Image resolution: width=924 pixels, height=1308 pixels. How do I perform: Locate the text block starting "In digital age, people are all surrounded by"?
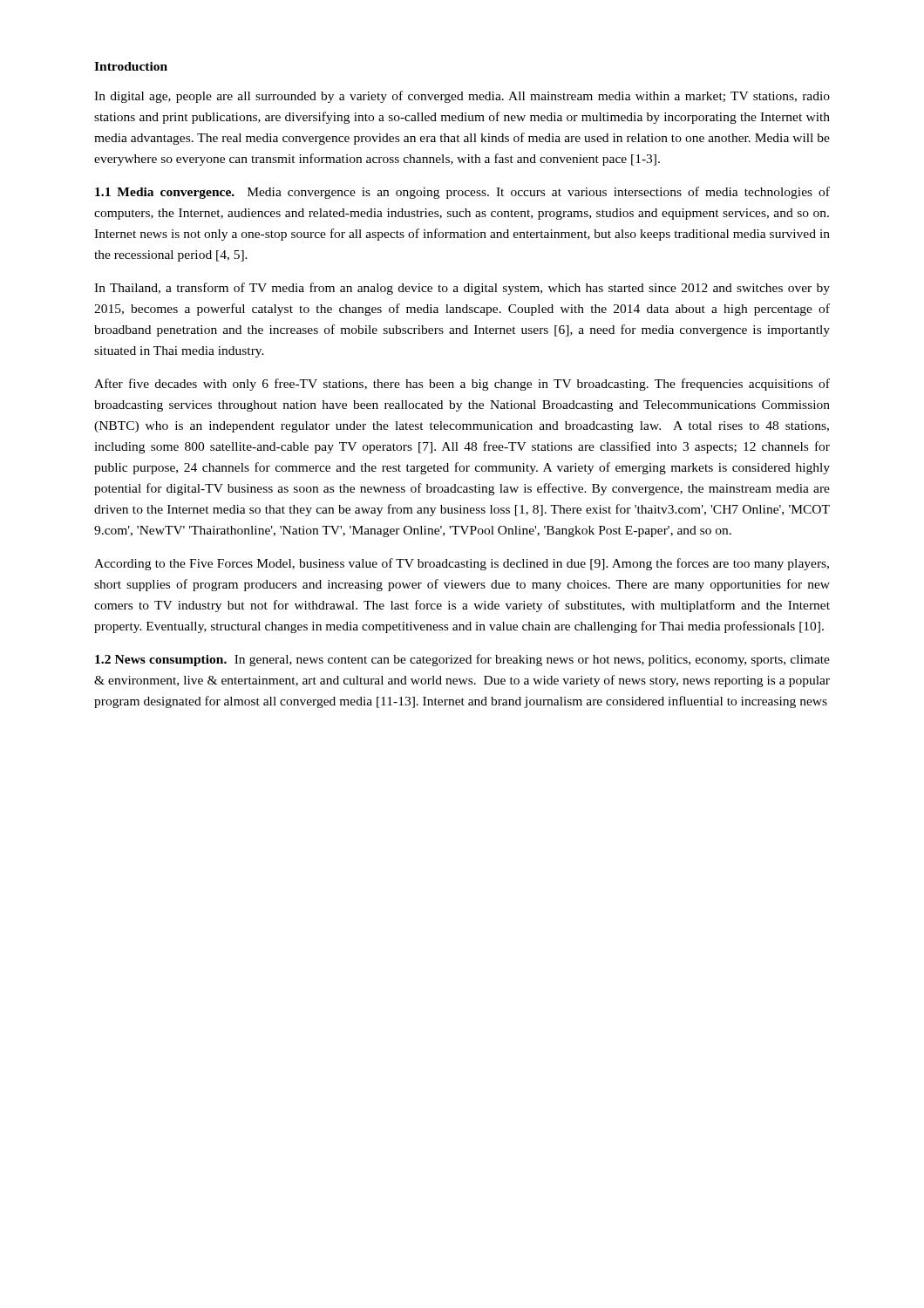point(462,127)
